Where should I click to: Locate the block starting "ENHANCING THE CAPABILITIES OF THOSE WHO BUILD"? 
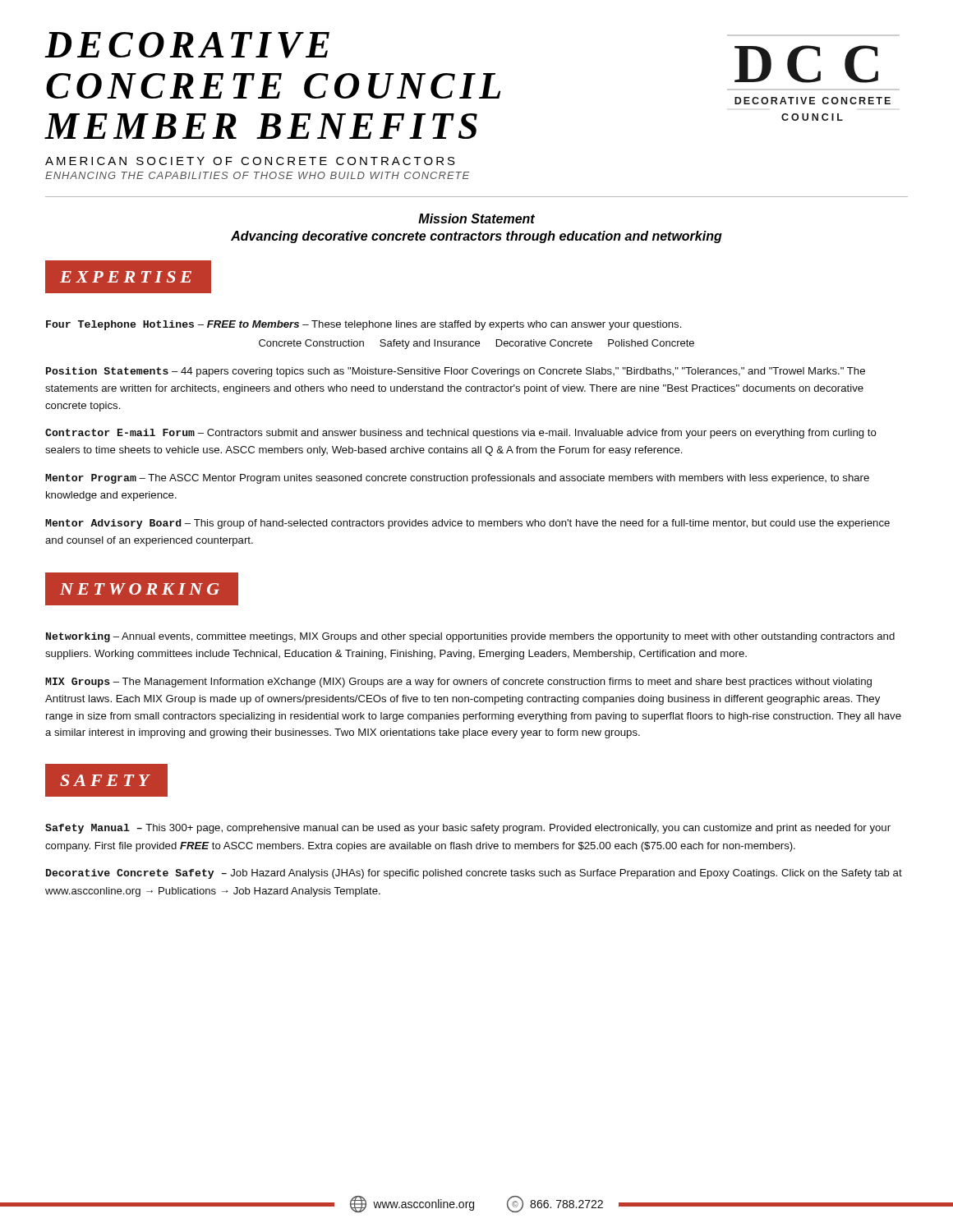(x=258, y=175)
